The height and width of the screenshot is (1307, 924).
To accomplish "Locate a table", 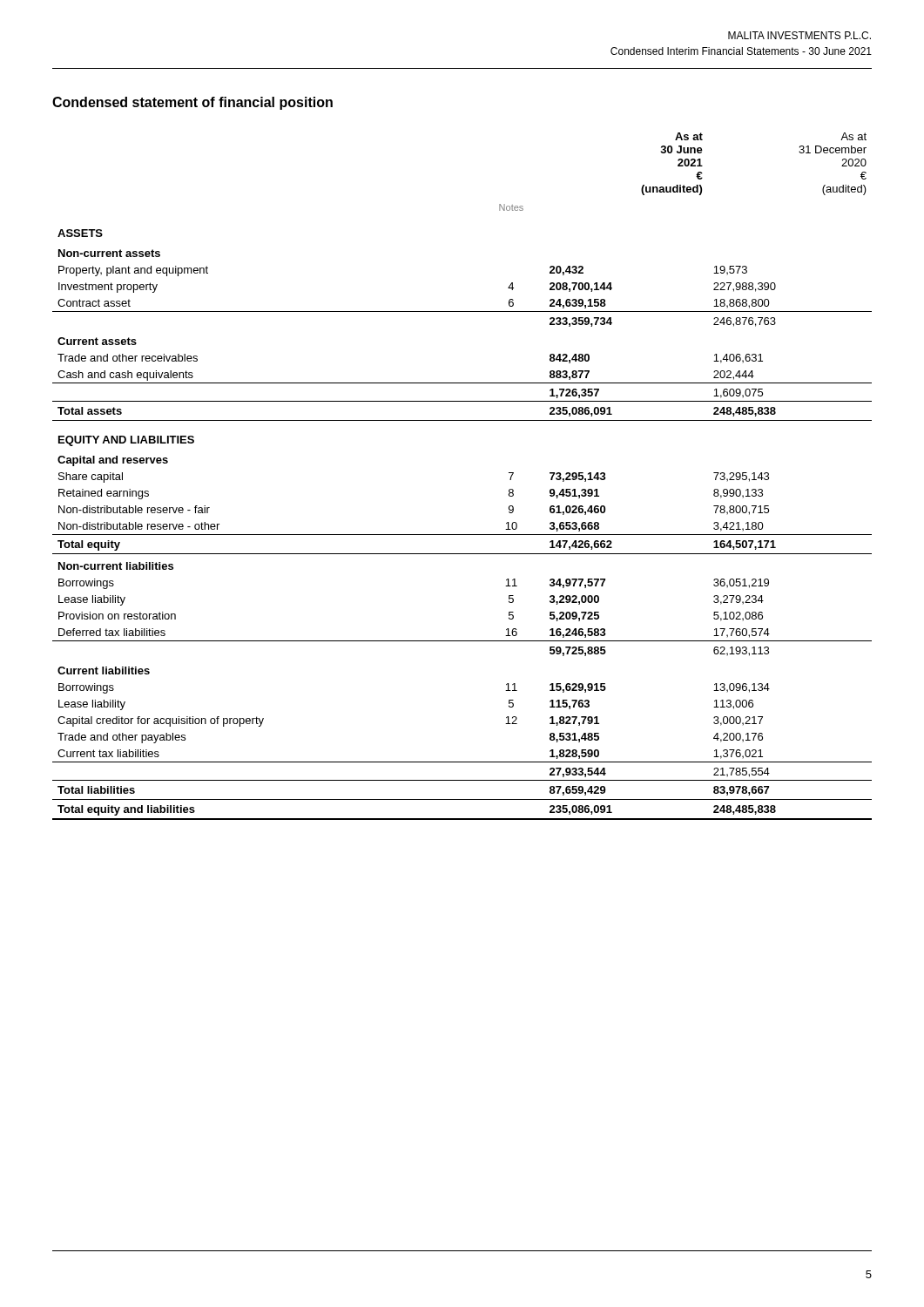I will [x=462, y=474].
